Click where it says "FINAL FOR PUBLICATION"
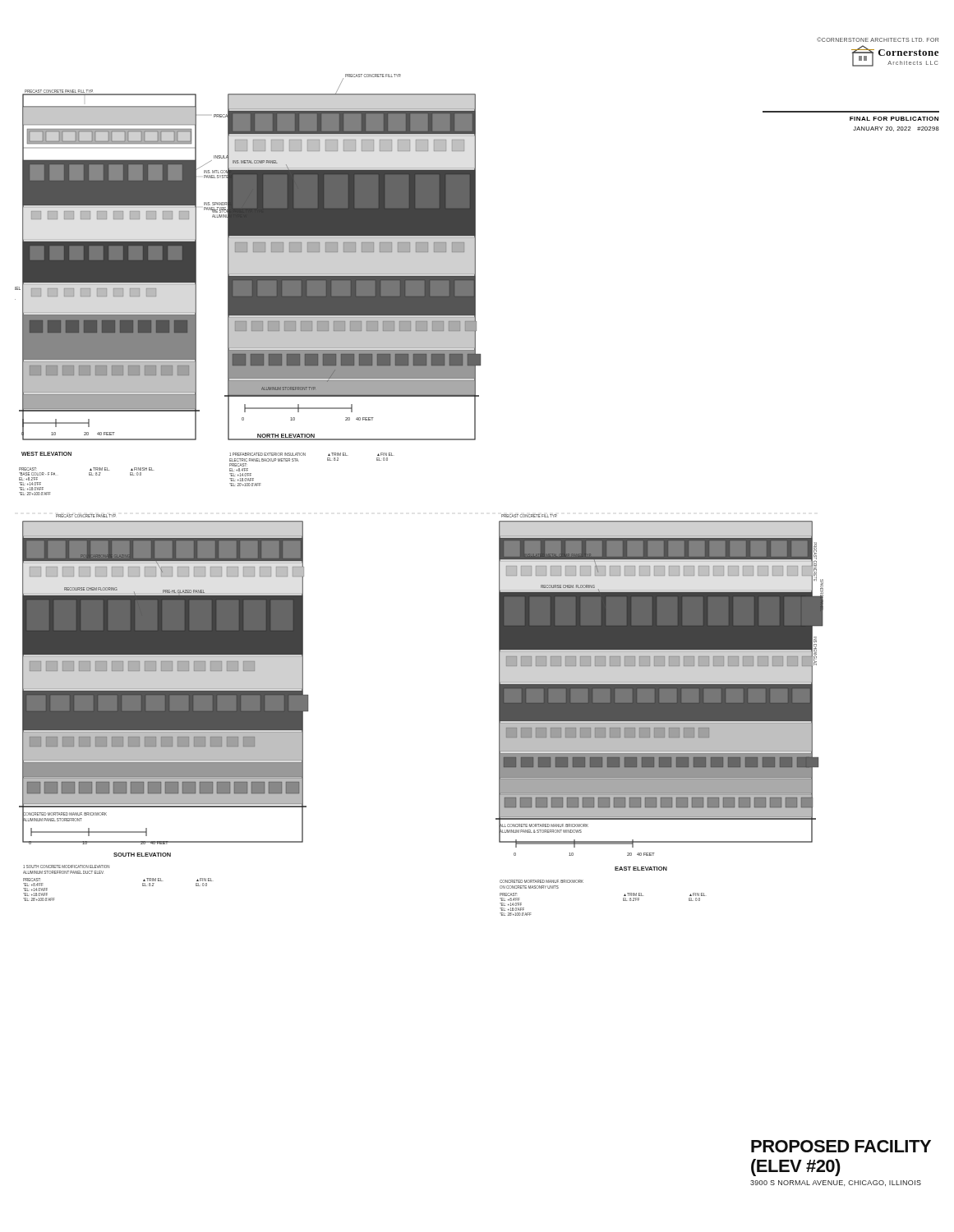Image resolution: width=954 pixels, height=1232 pixels. 894,119
